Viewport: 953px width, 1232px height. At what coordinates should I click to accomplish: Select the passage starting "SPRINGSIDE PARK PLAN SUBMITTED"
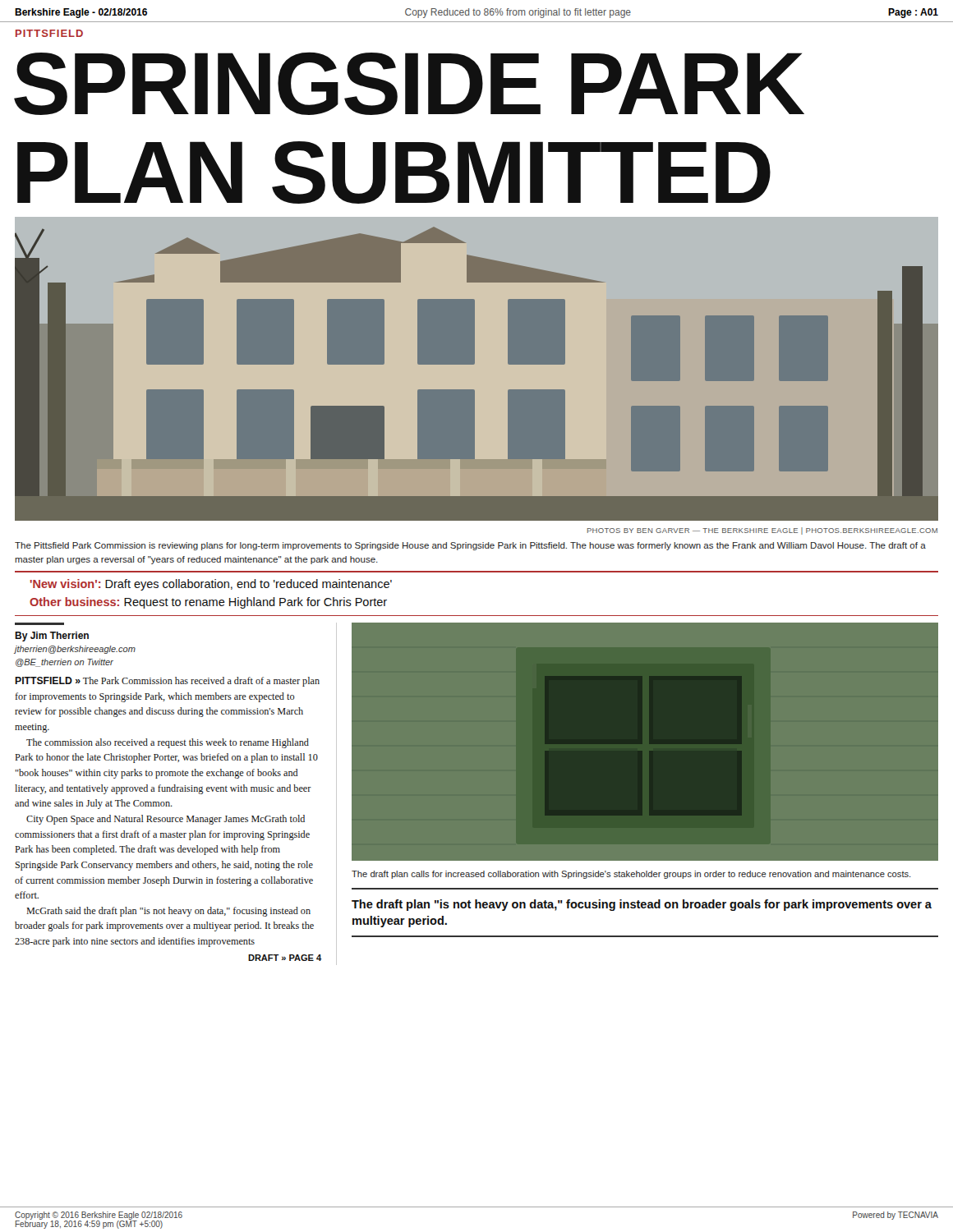click(476, 128)
